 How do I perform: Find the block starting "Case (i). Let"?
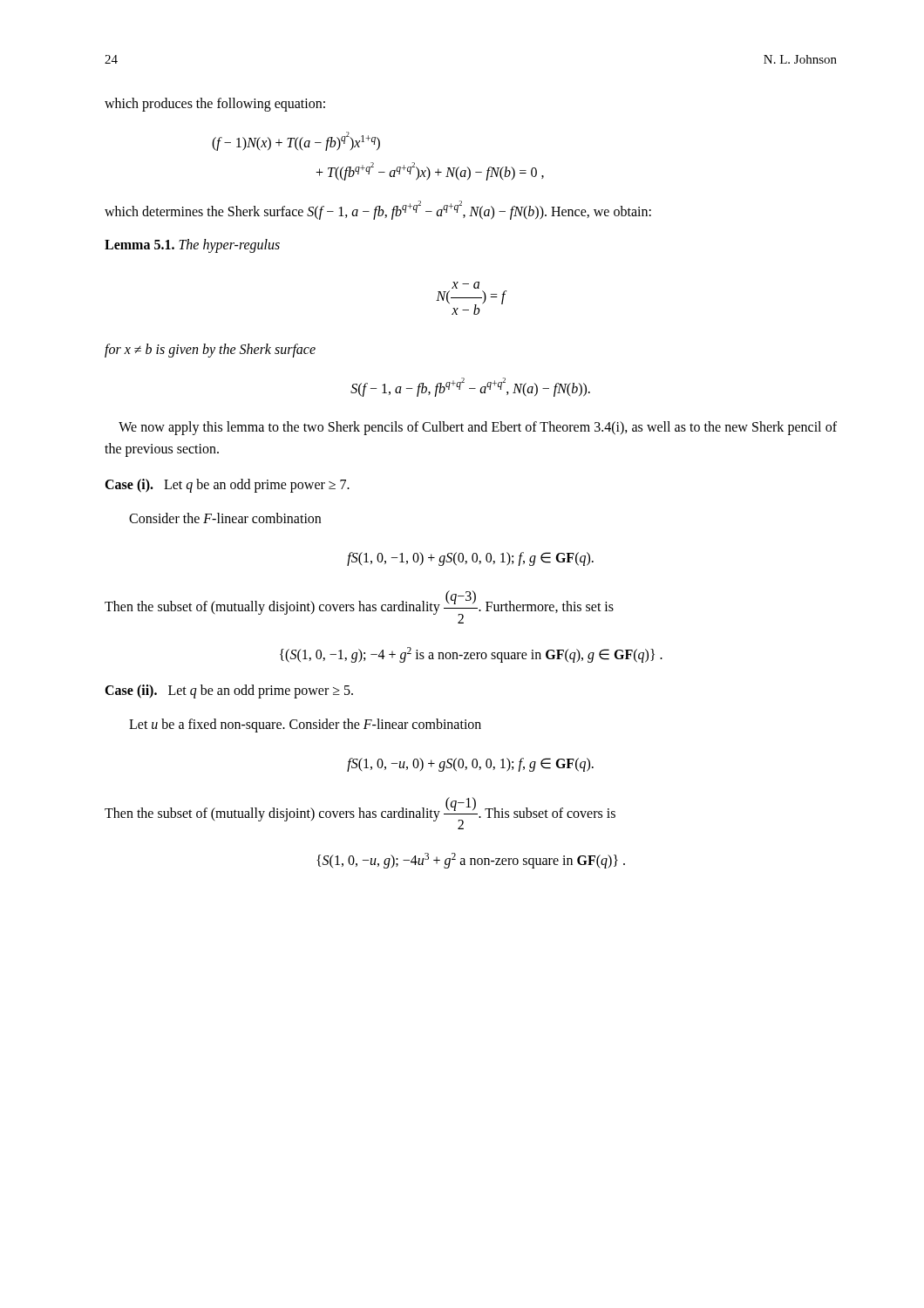227,486
